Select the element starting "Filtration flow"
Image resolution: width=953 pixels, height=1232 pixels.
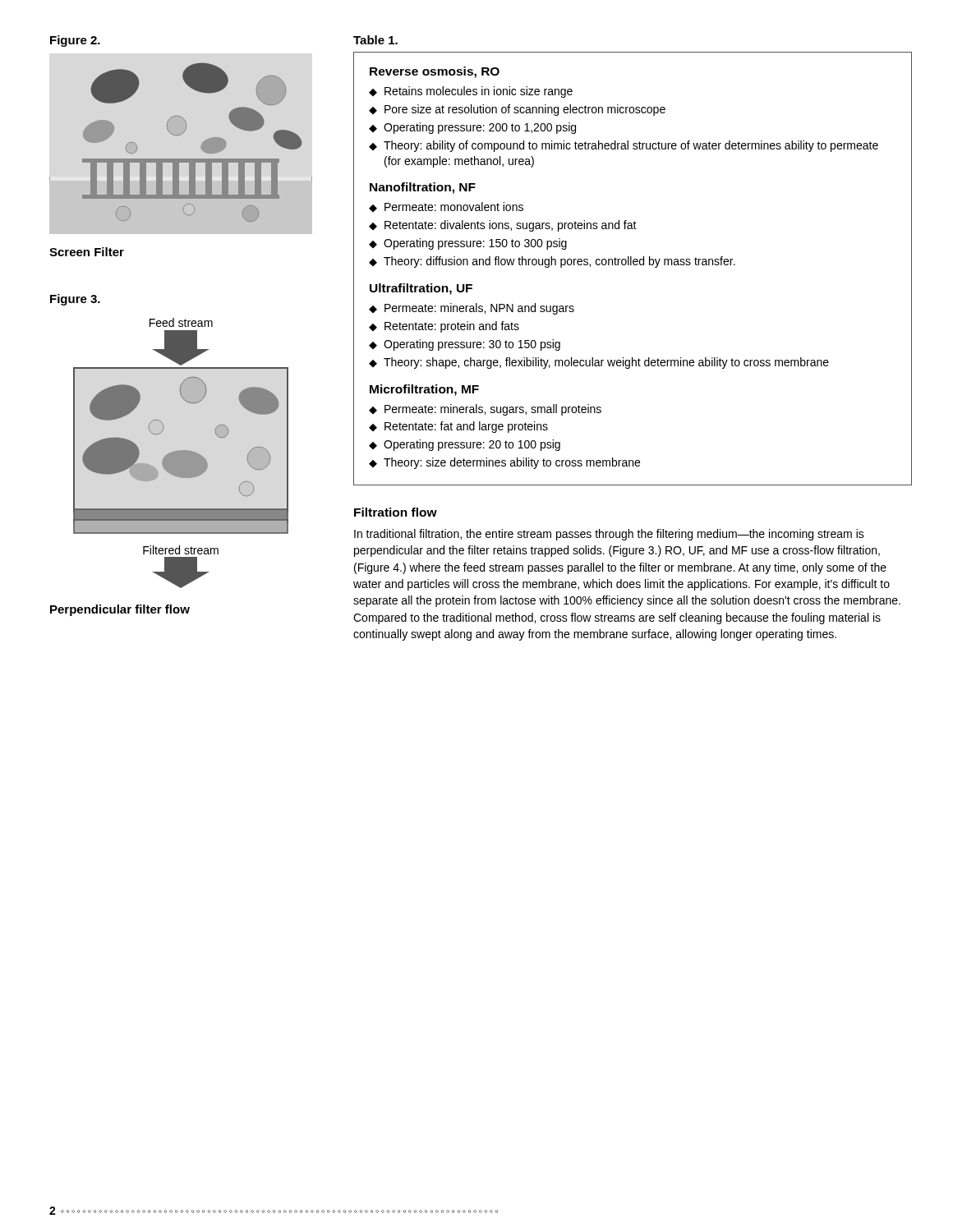[x=395, y=512]
